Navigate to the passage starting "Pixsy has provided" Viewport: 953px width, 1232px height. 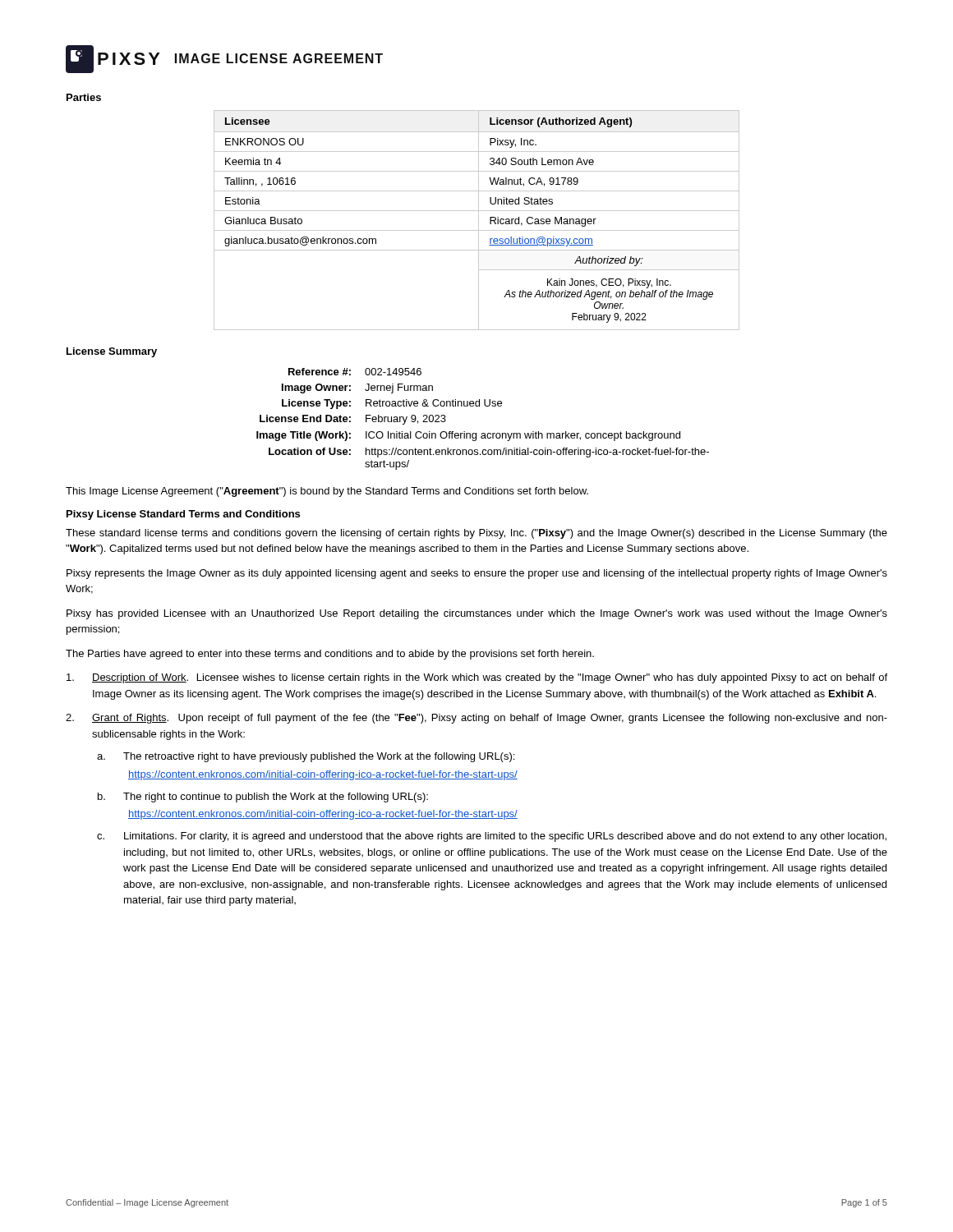pos(476,621)
